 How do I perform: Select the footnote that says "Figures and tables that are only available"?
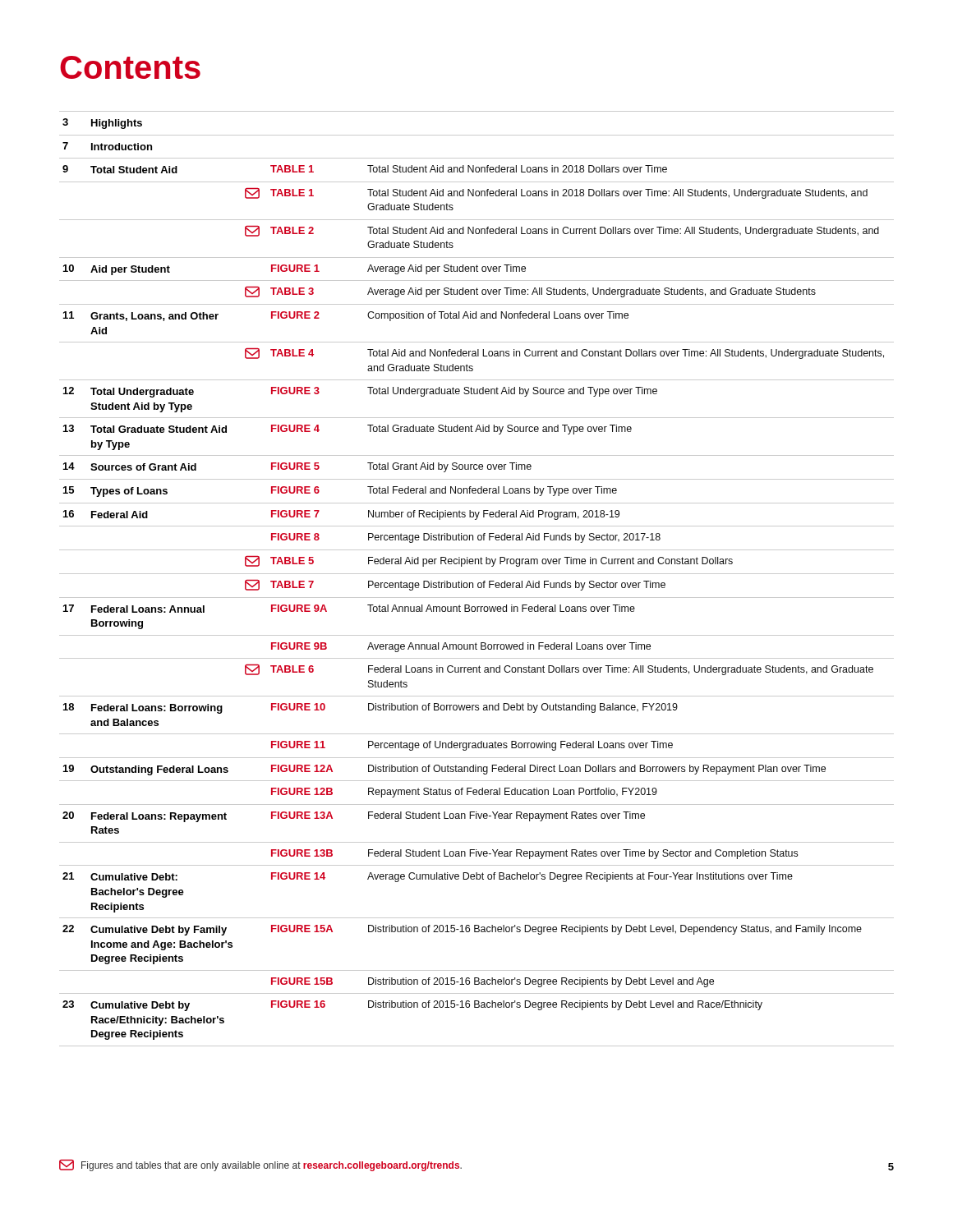(261, 1165)
